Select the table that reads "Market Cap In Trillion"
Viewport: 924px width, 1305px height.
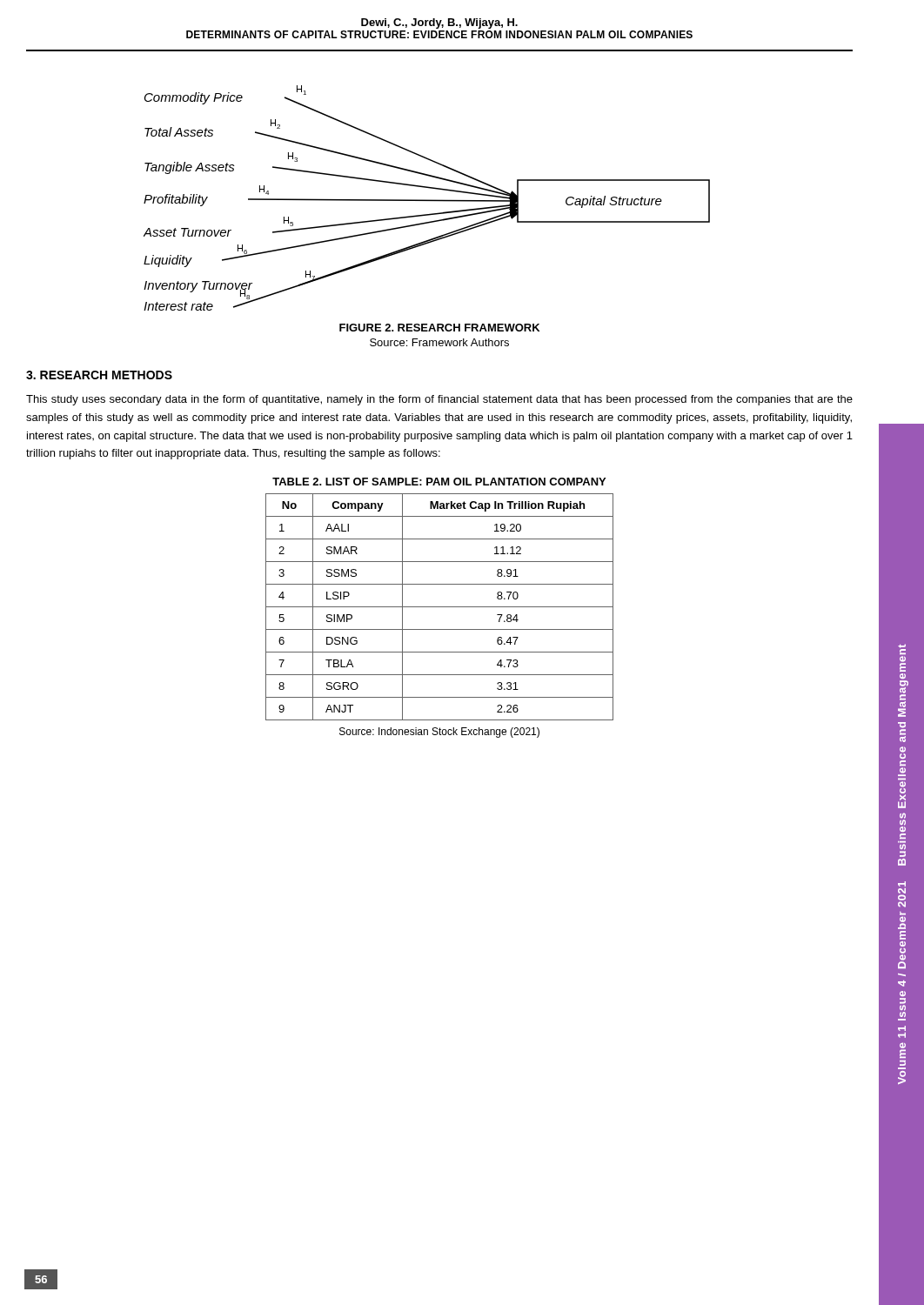coord(439,607)
